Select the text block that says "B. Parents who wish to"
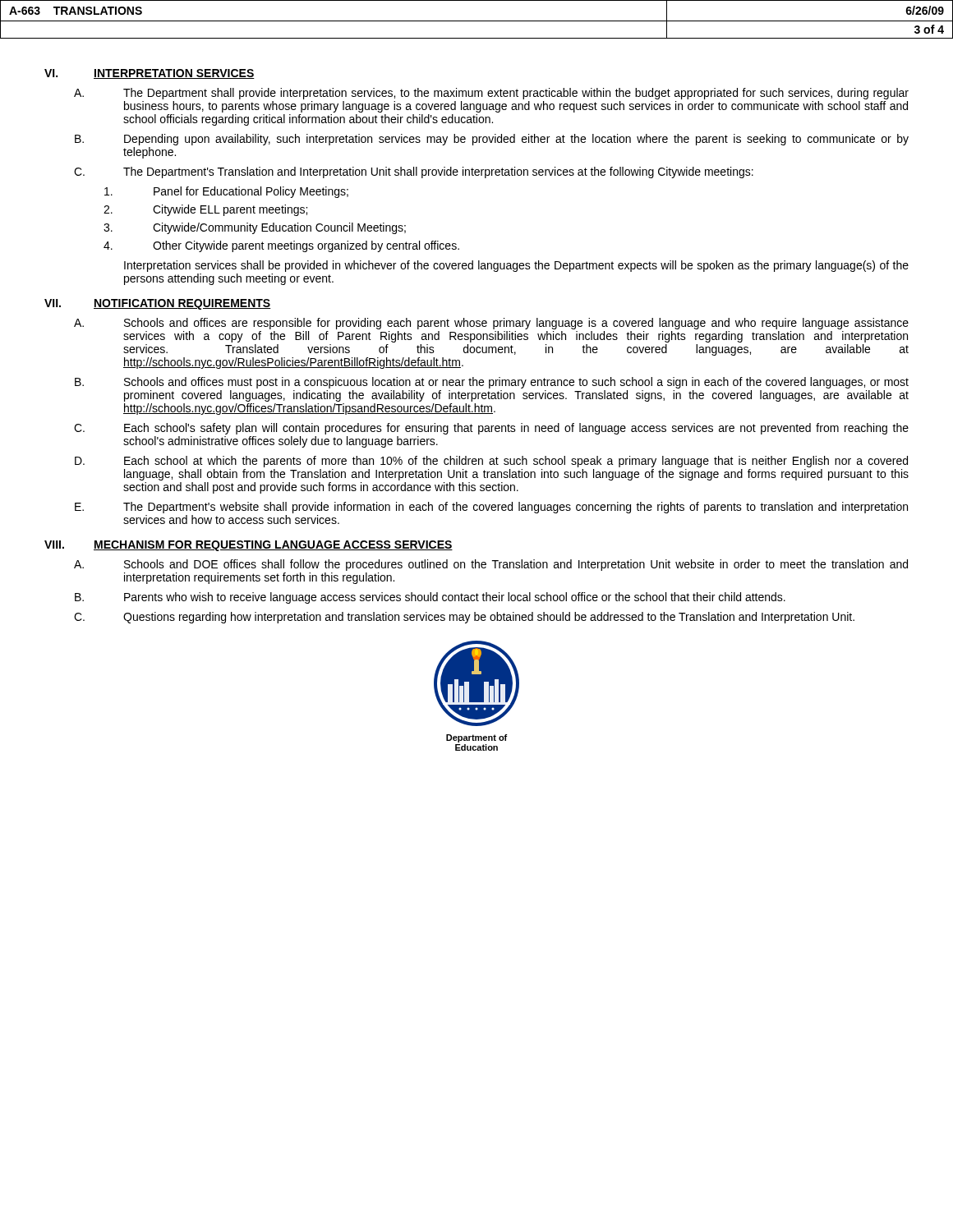 pos(476,597)
